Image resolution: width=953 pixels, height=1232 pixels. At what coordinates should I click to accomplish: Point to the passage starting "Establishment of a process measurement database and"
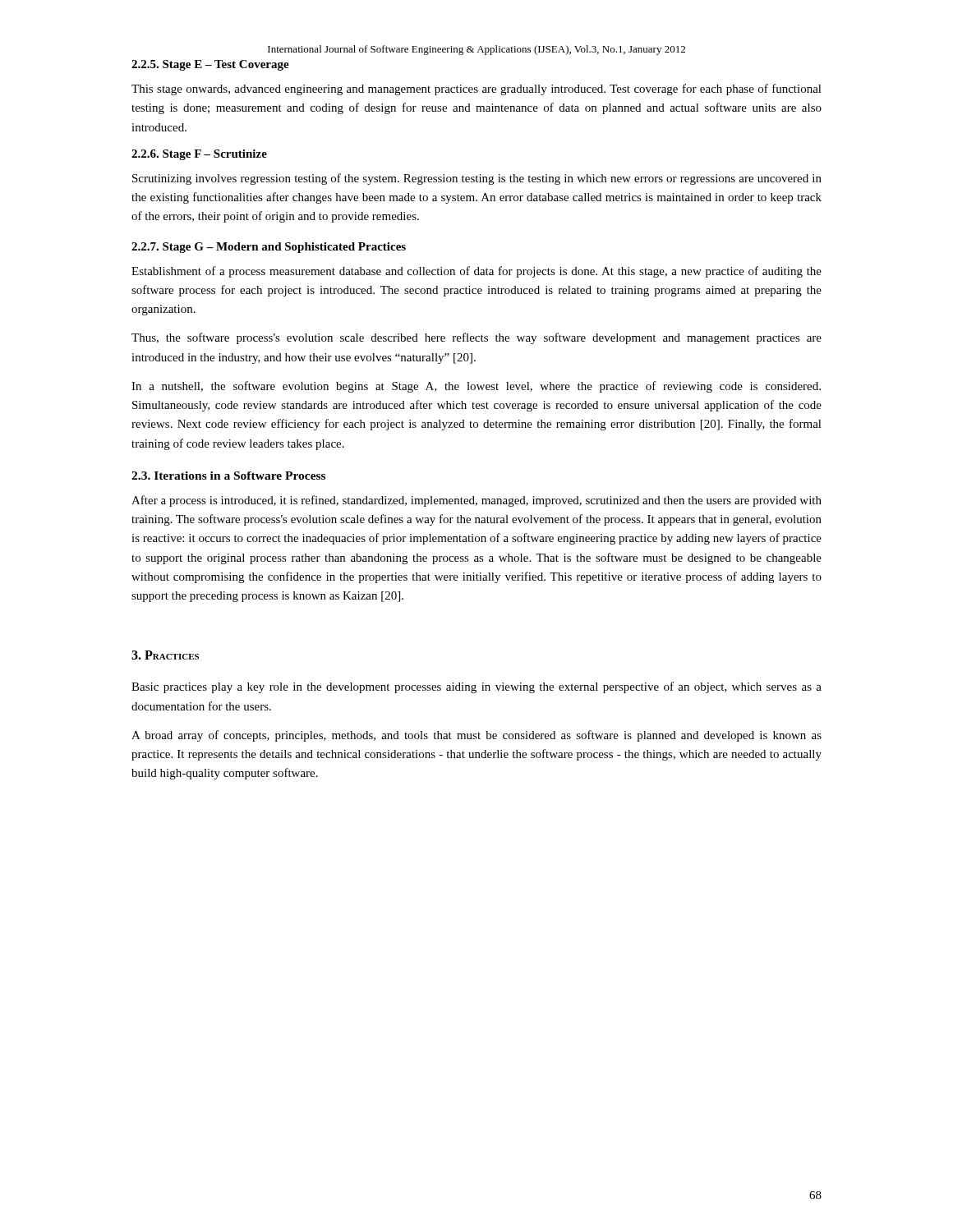click(476, 290)
